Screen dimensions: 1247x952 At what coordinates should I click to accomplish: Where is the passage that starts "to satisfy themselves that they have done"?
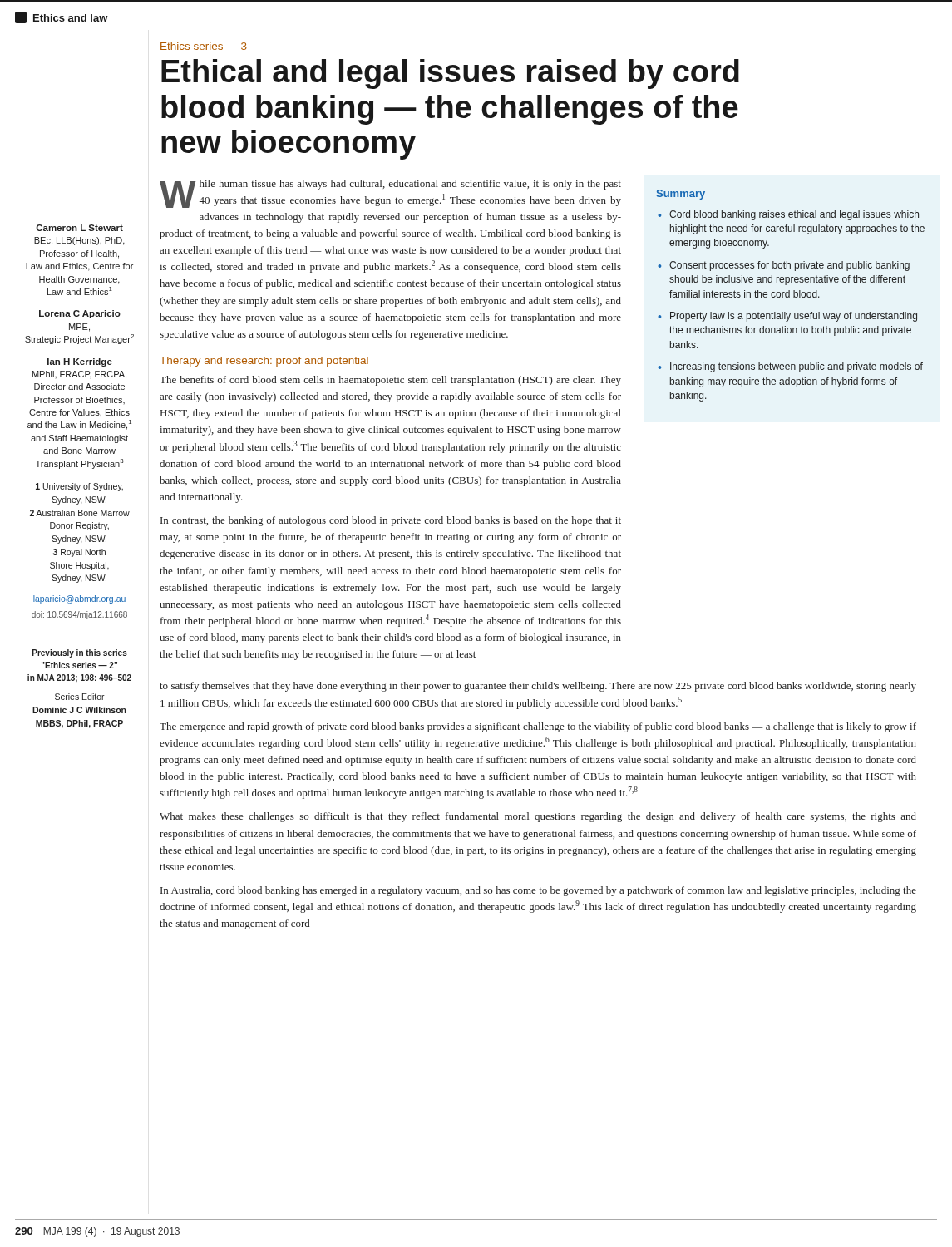[x=538, y=805]
